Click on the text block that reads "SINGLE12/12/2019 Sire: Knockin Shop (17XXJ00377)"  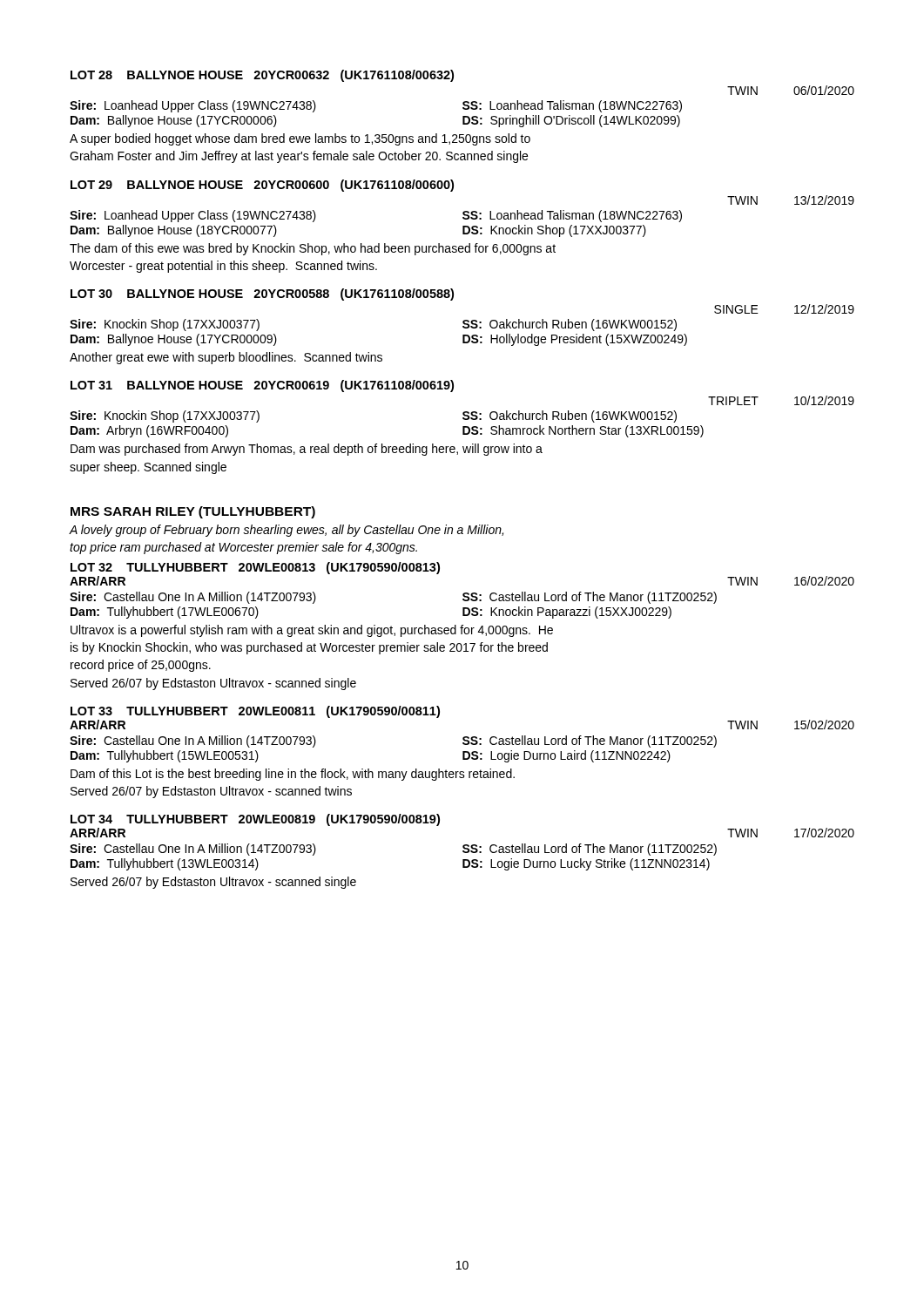click(x=462, y=334)
